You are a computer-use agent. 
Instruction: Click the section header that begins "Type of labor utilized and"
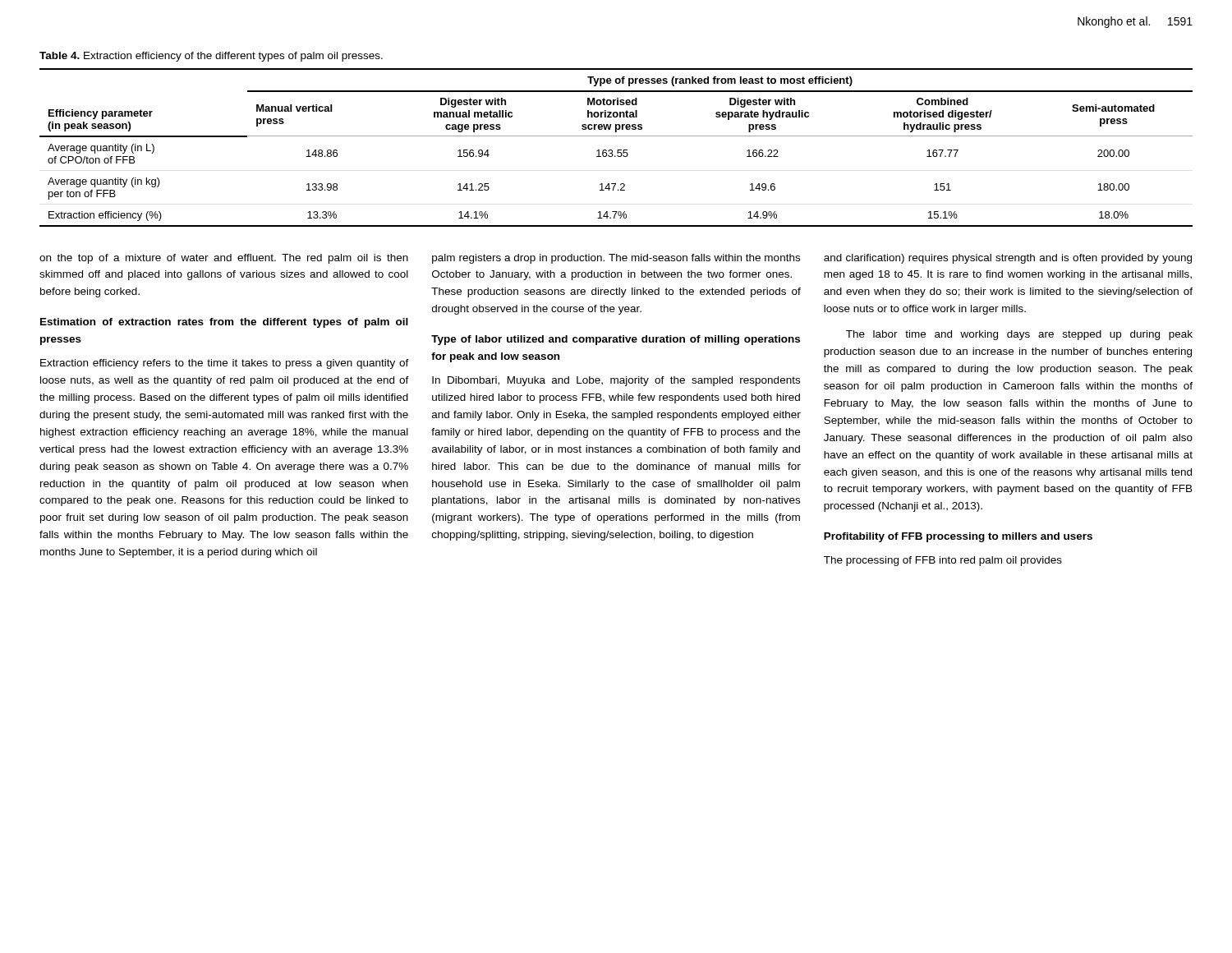[616, 348]
